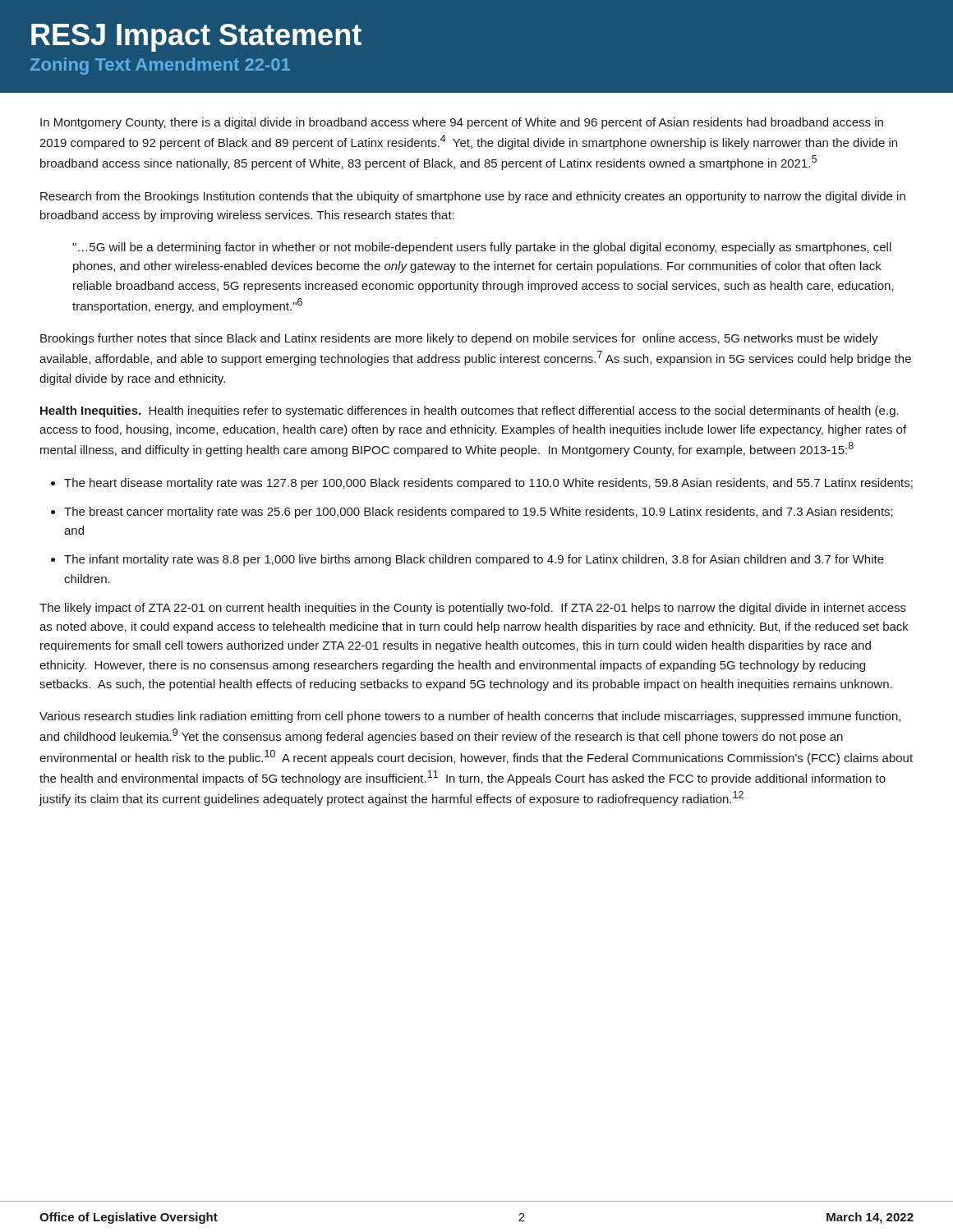Click on the block starting "The heart disease mortality rate was 127.8 per"

489,482
